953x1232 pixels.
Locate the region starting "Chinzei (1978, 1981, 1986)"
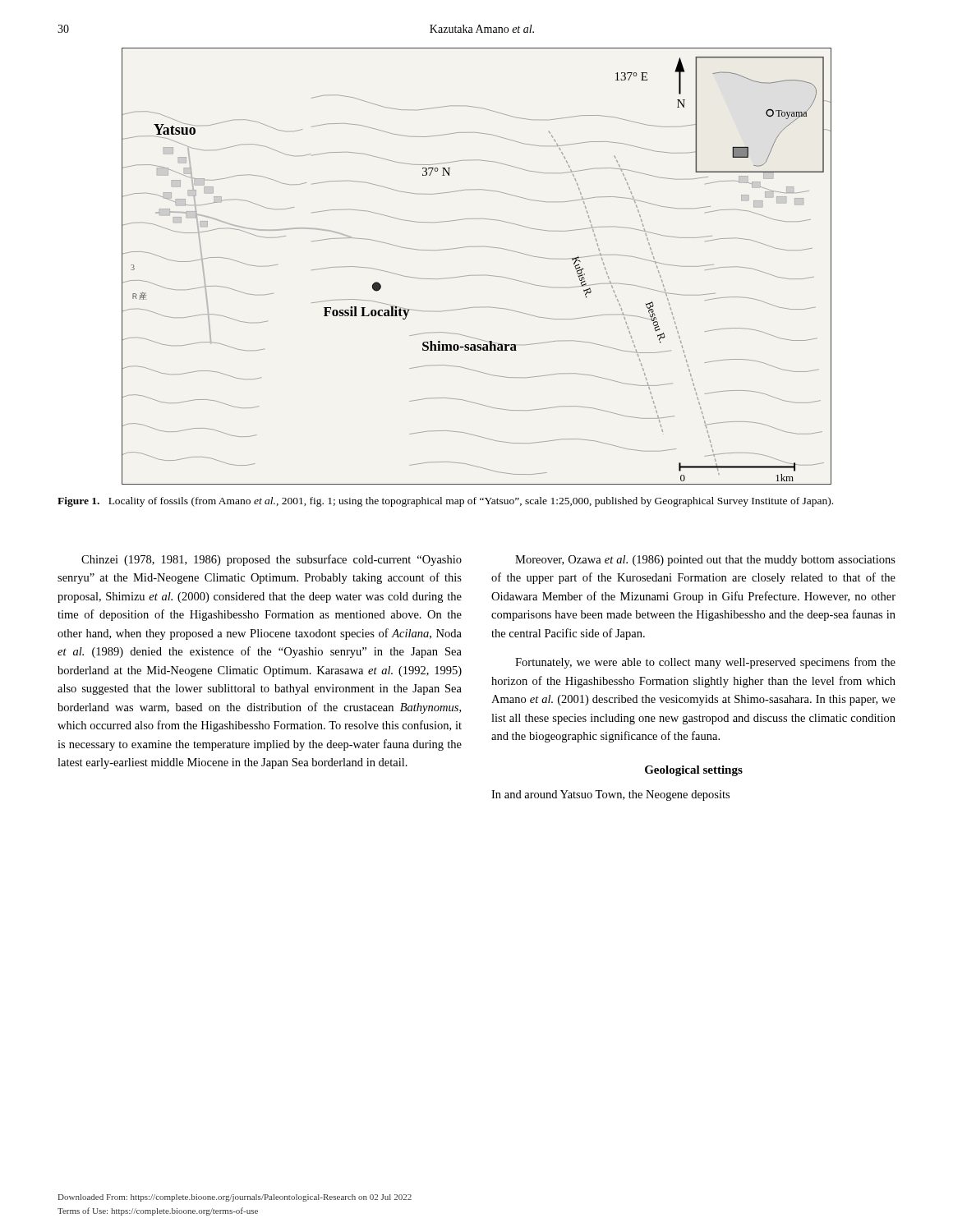(x=260, y=661)
